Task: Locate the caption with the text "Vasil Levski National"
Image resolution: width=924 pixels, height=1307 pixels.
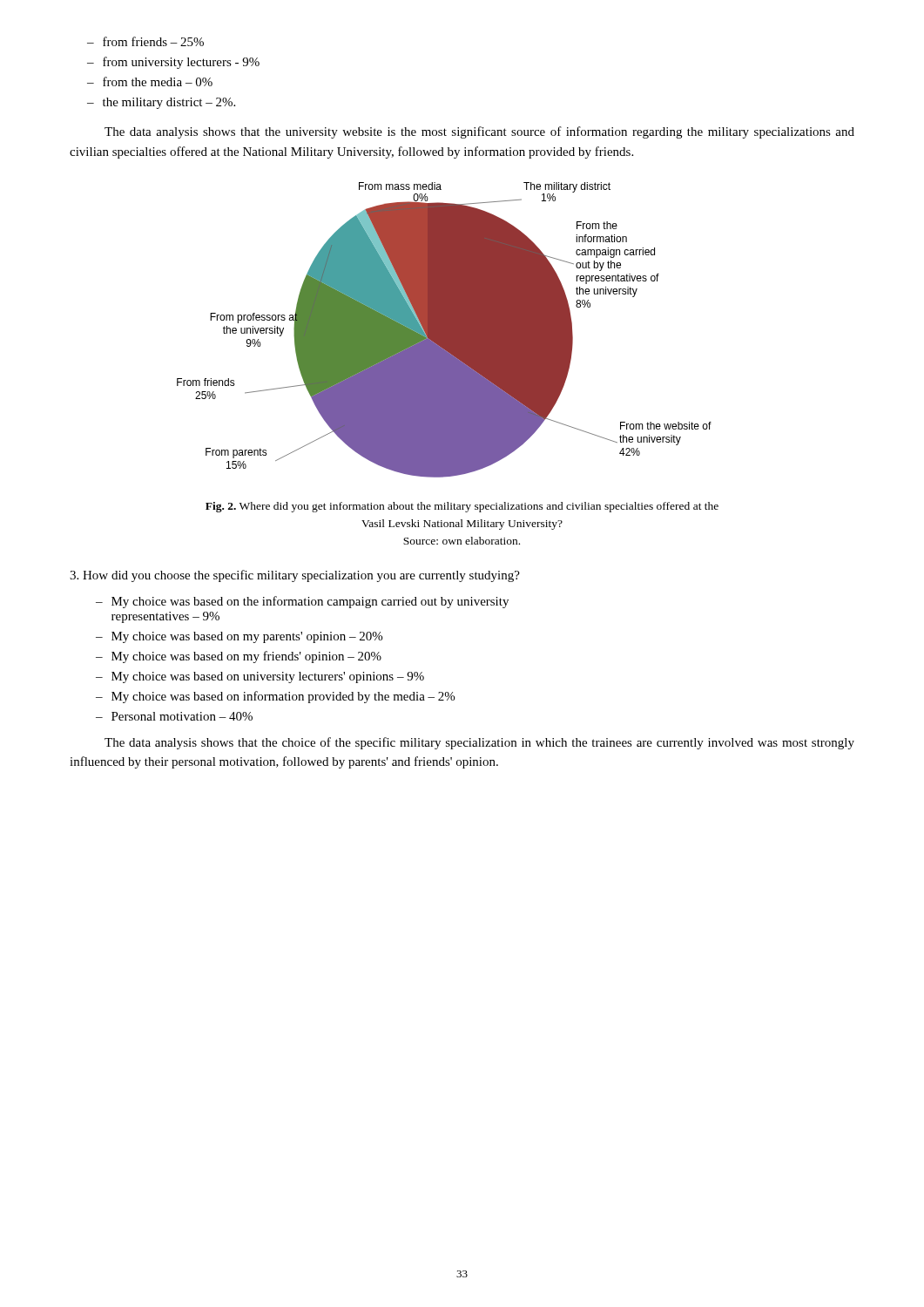Action: [462, 523]
